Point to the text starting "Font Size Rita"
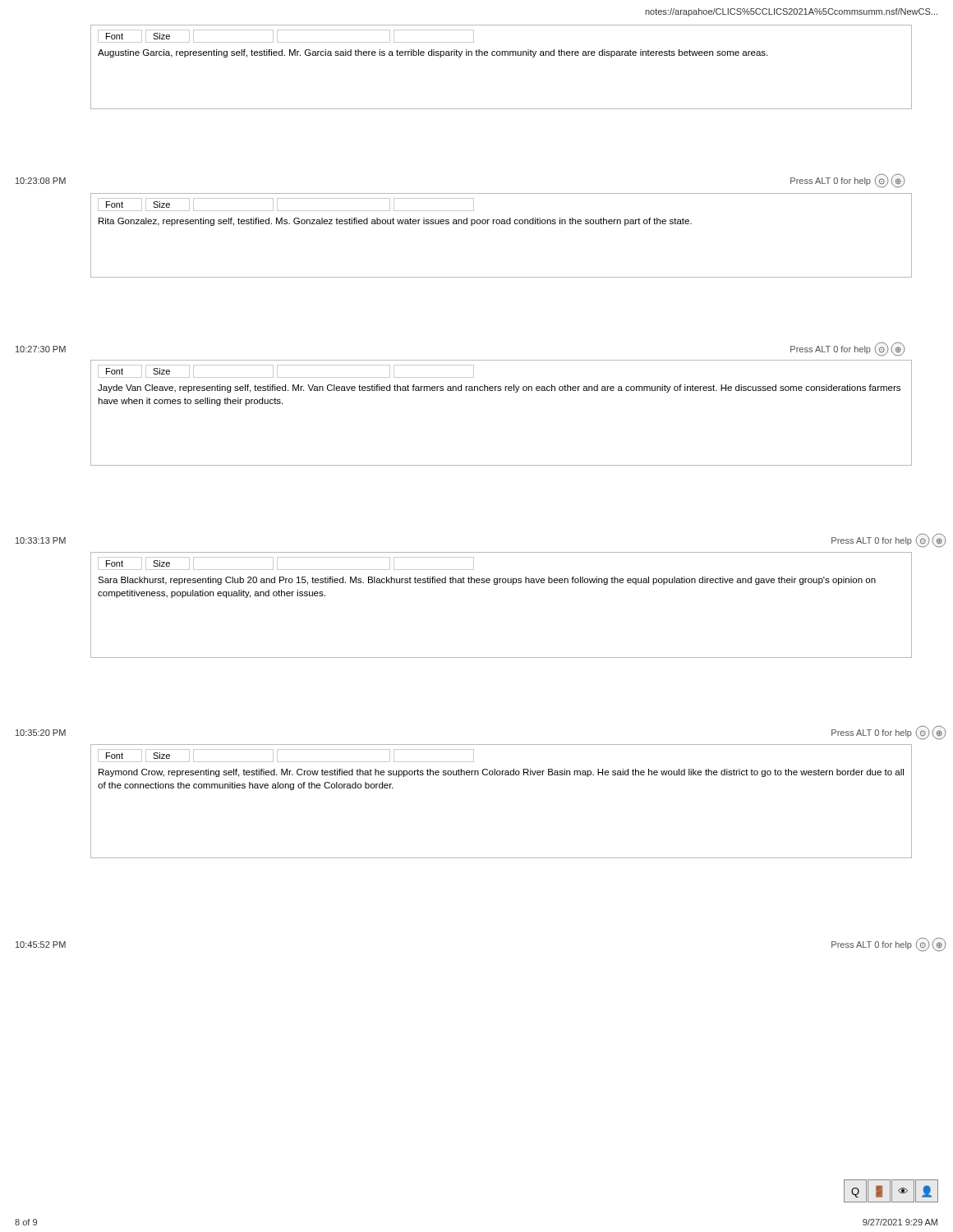This screenshot has width=953, height=1232. [x=501, y=213]
